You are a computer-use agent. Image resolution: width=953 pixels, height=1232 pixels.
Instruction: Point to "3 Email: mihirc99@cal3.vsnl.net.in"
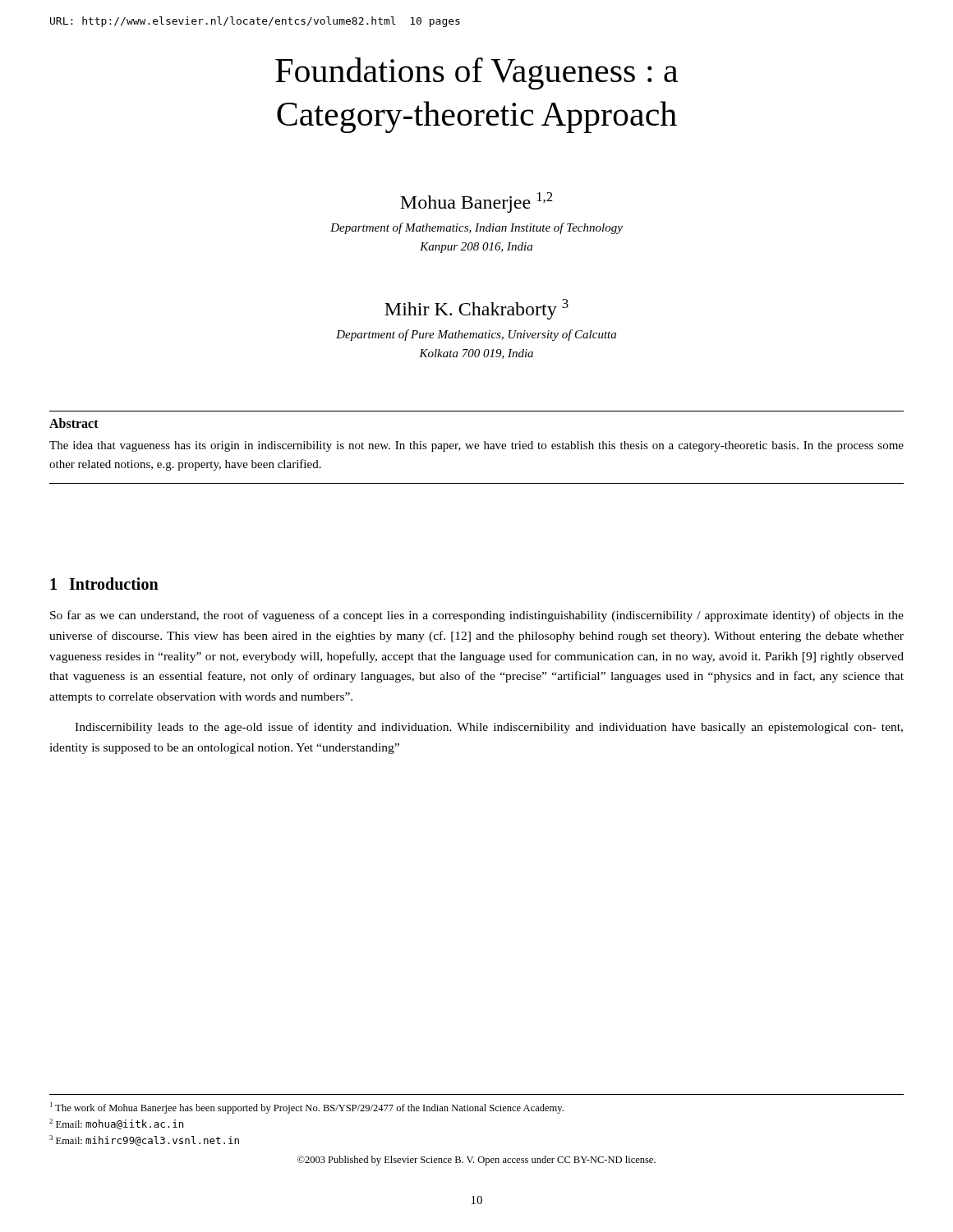(145, 1140)
